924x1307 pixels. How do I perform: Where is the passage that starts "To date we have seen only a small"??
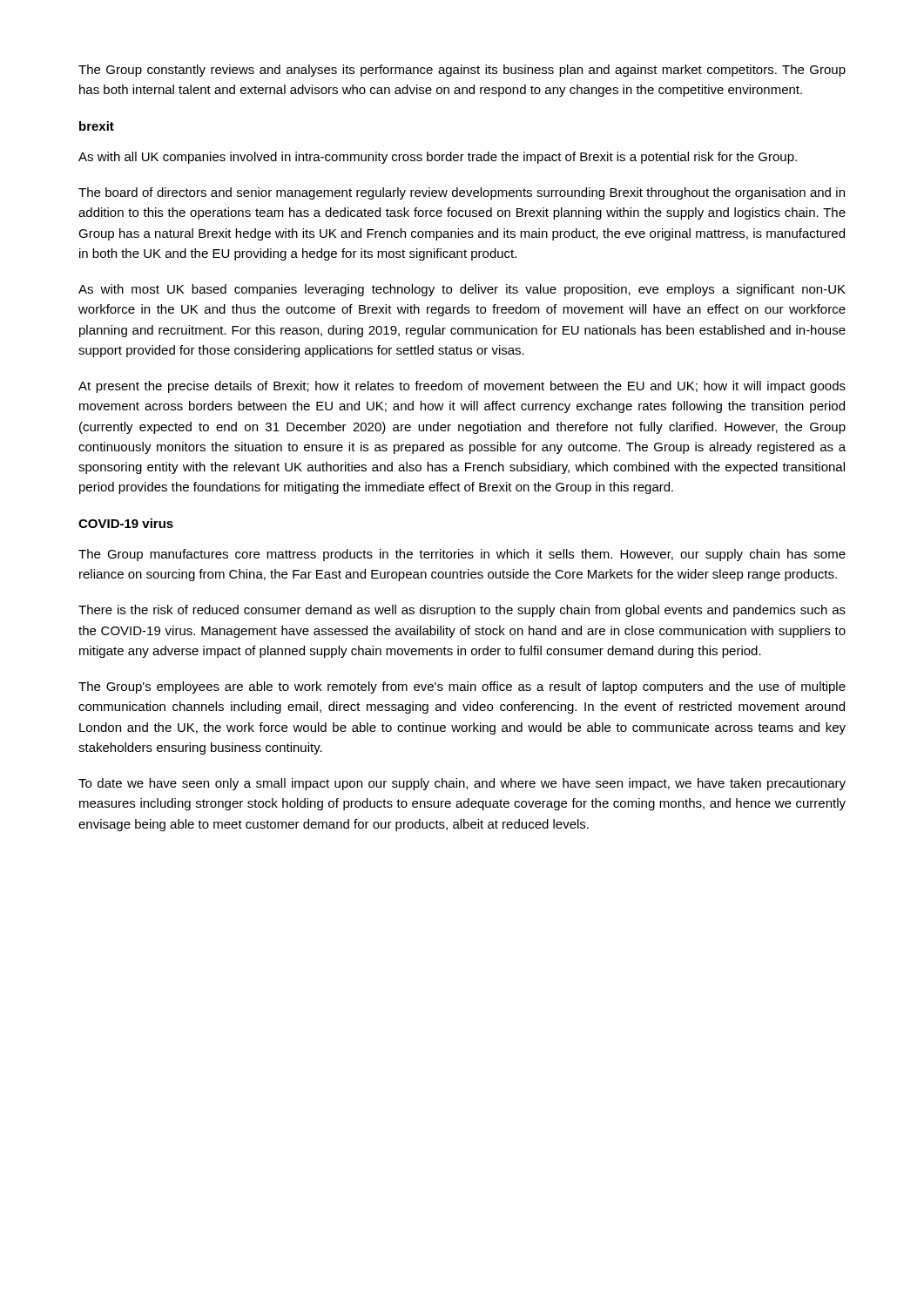(462, 803)
